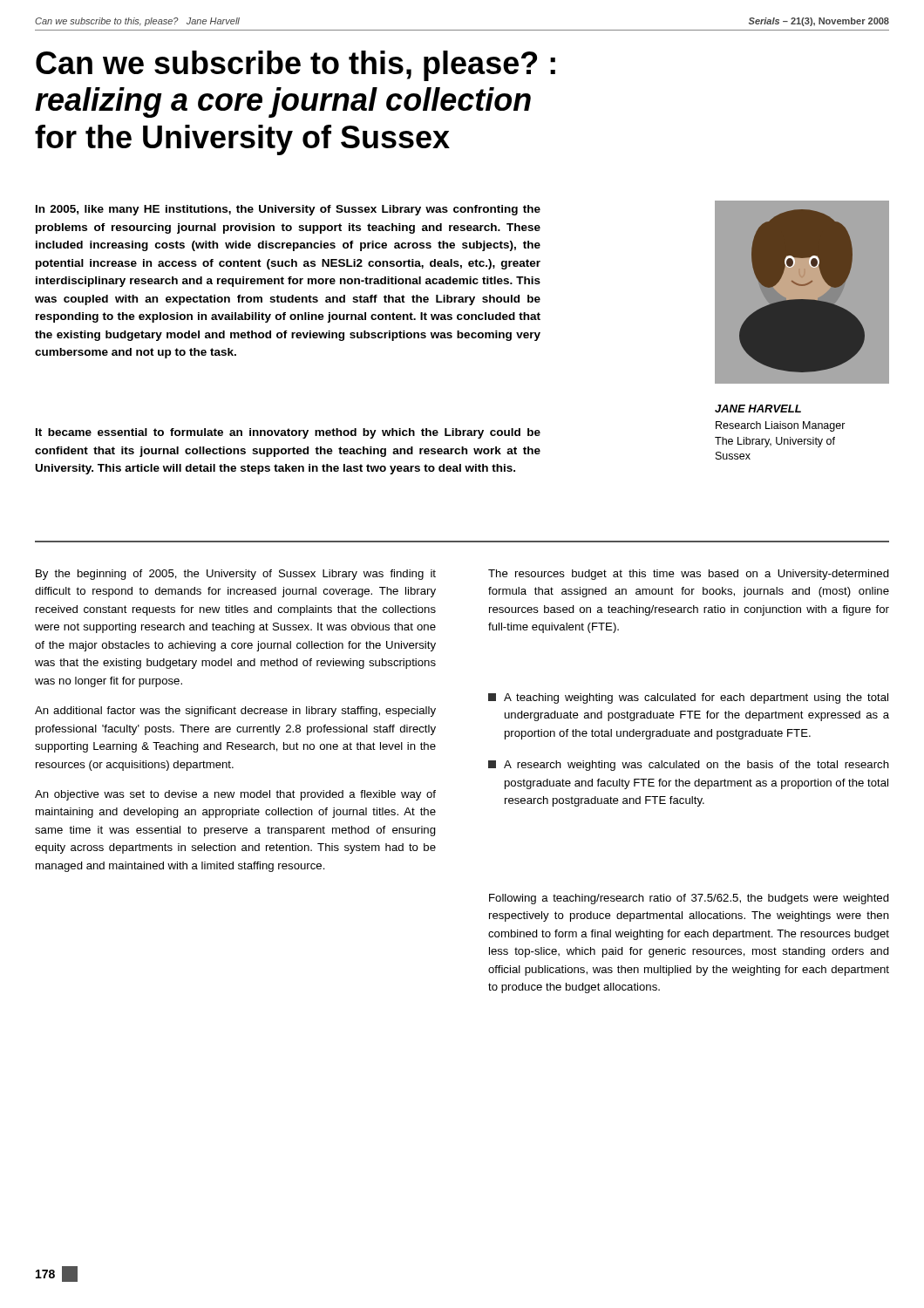The image size is (924, 1308).
Task: Select the region starting "In 2005, like many"
Action: [288, 281]
